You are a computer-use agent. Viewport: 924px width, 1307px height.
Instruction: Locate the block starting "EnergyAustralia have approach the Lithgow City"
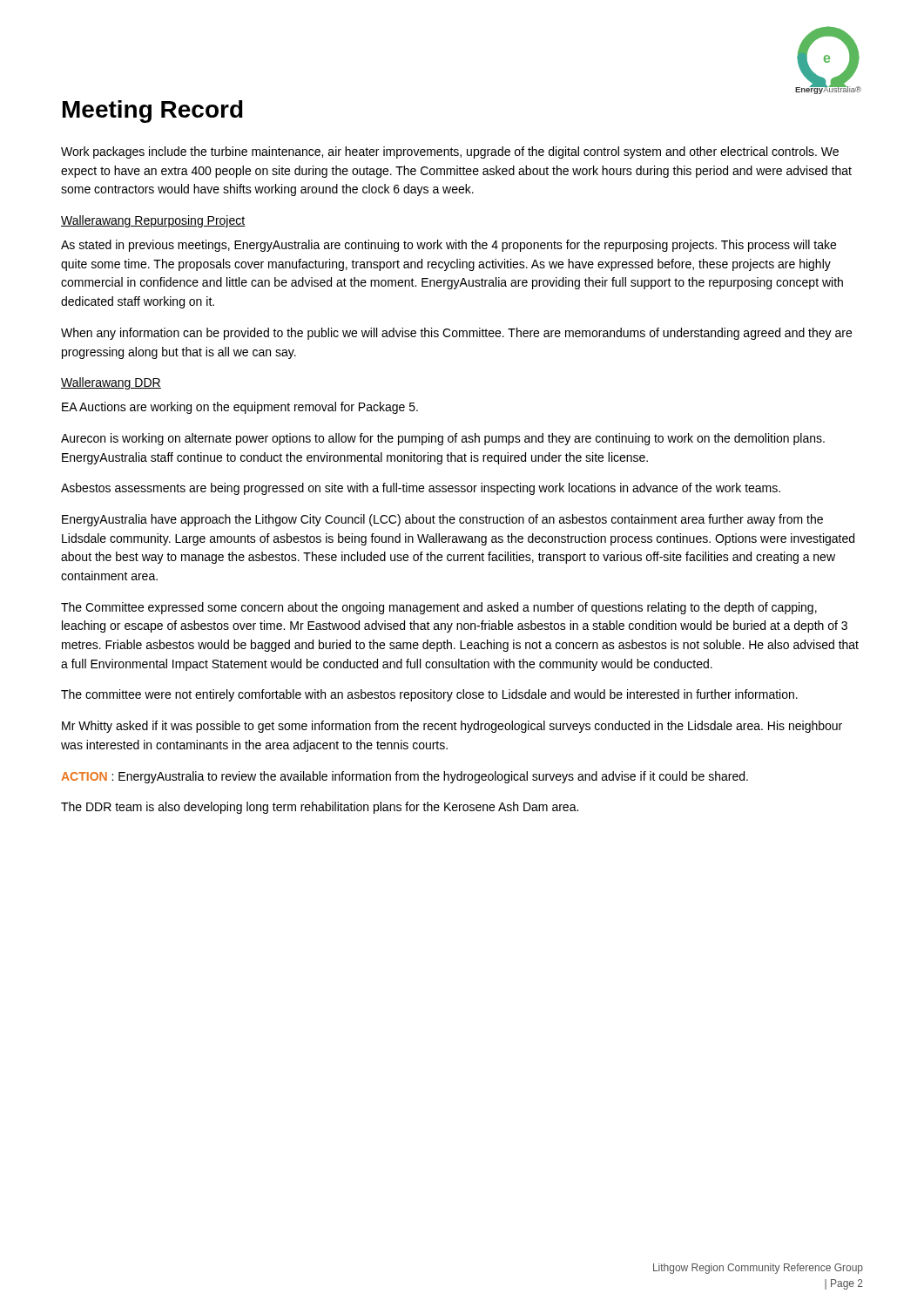[x=458, y=548]
